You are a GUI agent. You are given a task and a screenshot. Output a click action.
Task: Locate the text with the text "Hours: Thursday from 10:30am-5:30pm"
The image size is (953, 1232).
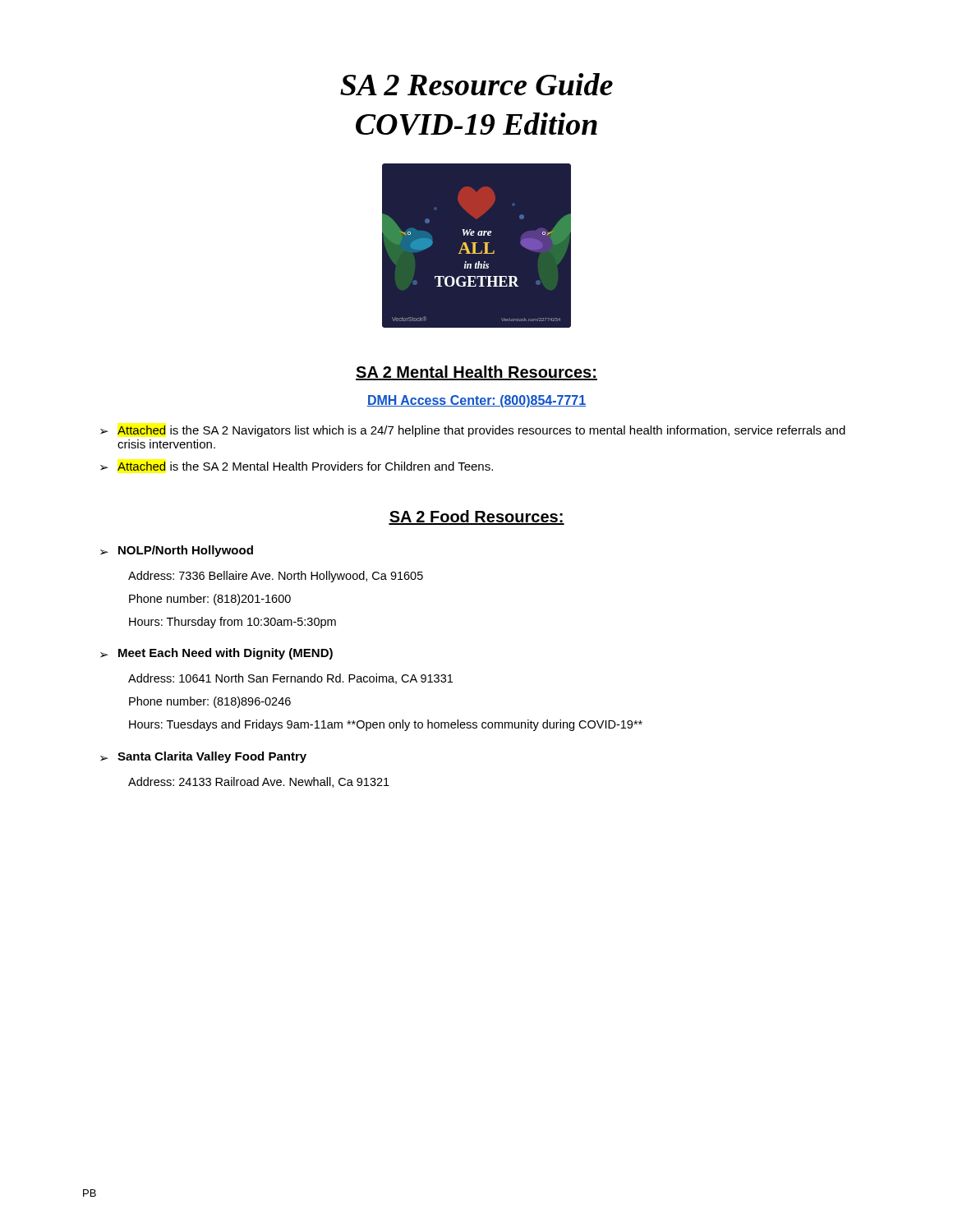pyautogui.click(x=232, y=621)
